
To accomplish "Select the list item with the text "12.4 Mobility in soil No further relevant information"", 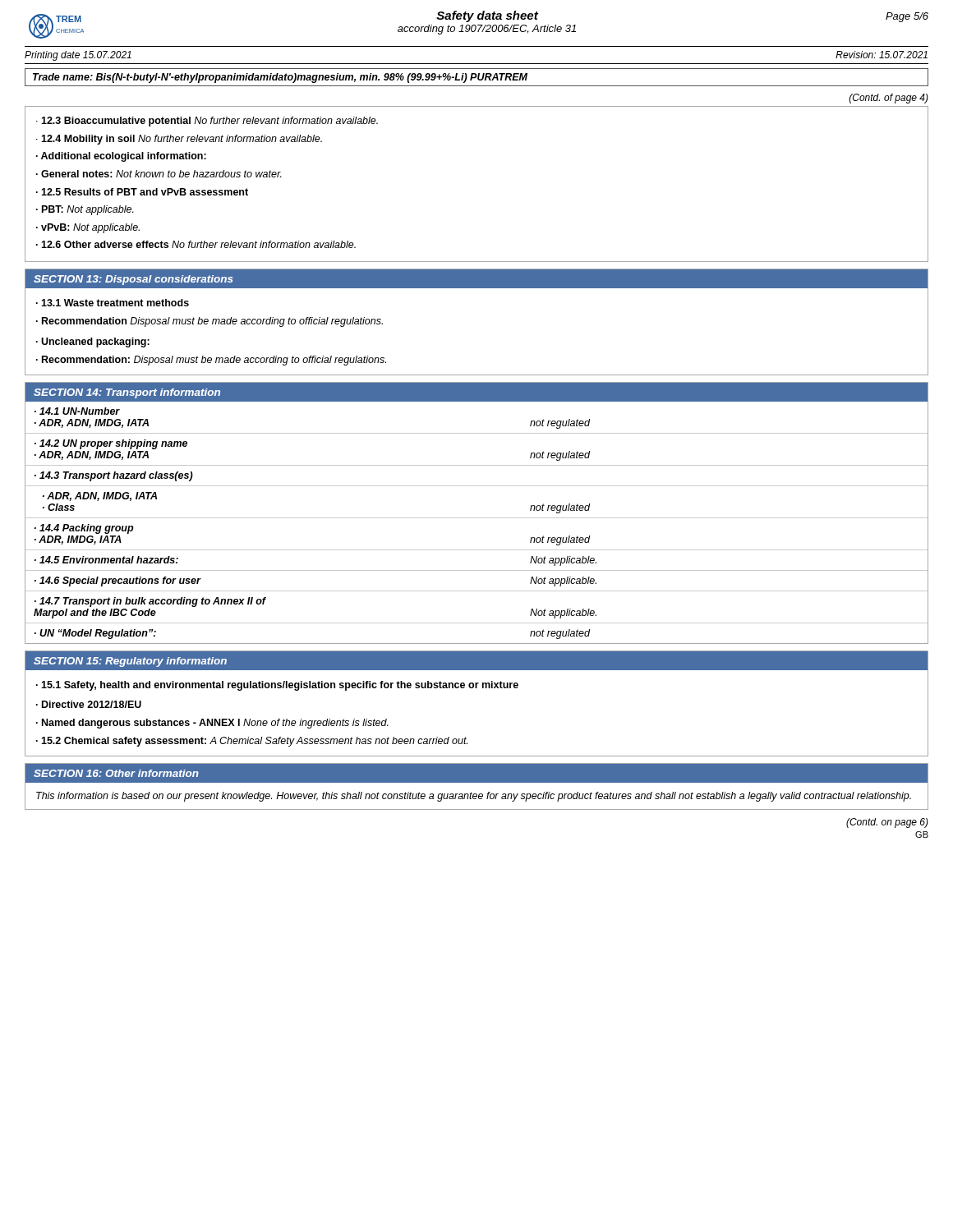I will pyautogui.click(x=179, y=139).
